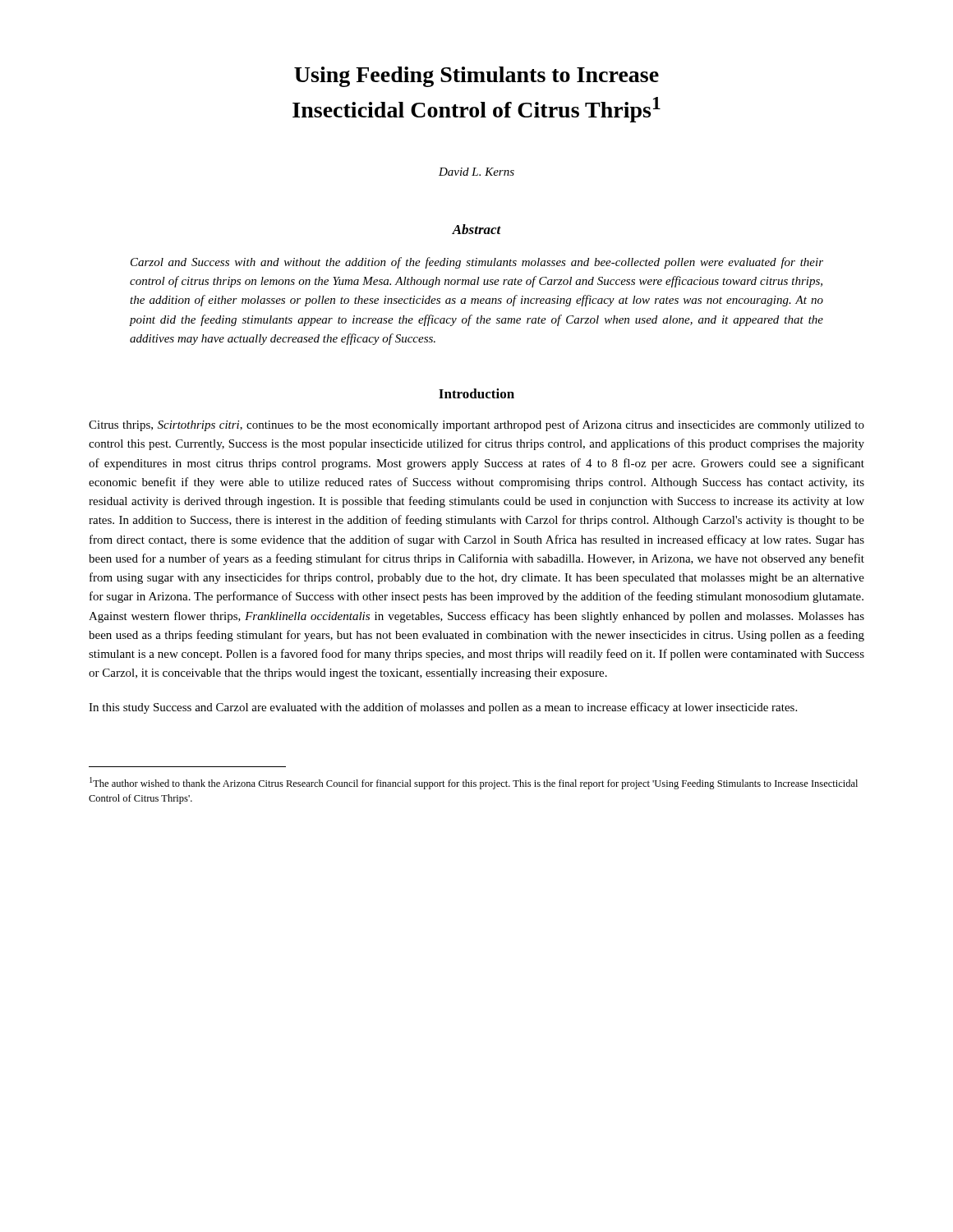
Task: Click on the text block containing "Carzol and Success with"
Action: [x=476, y=300]
